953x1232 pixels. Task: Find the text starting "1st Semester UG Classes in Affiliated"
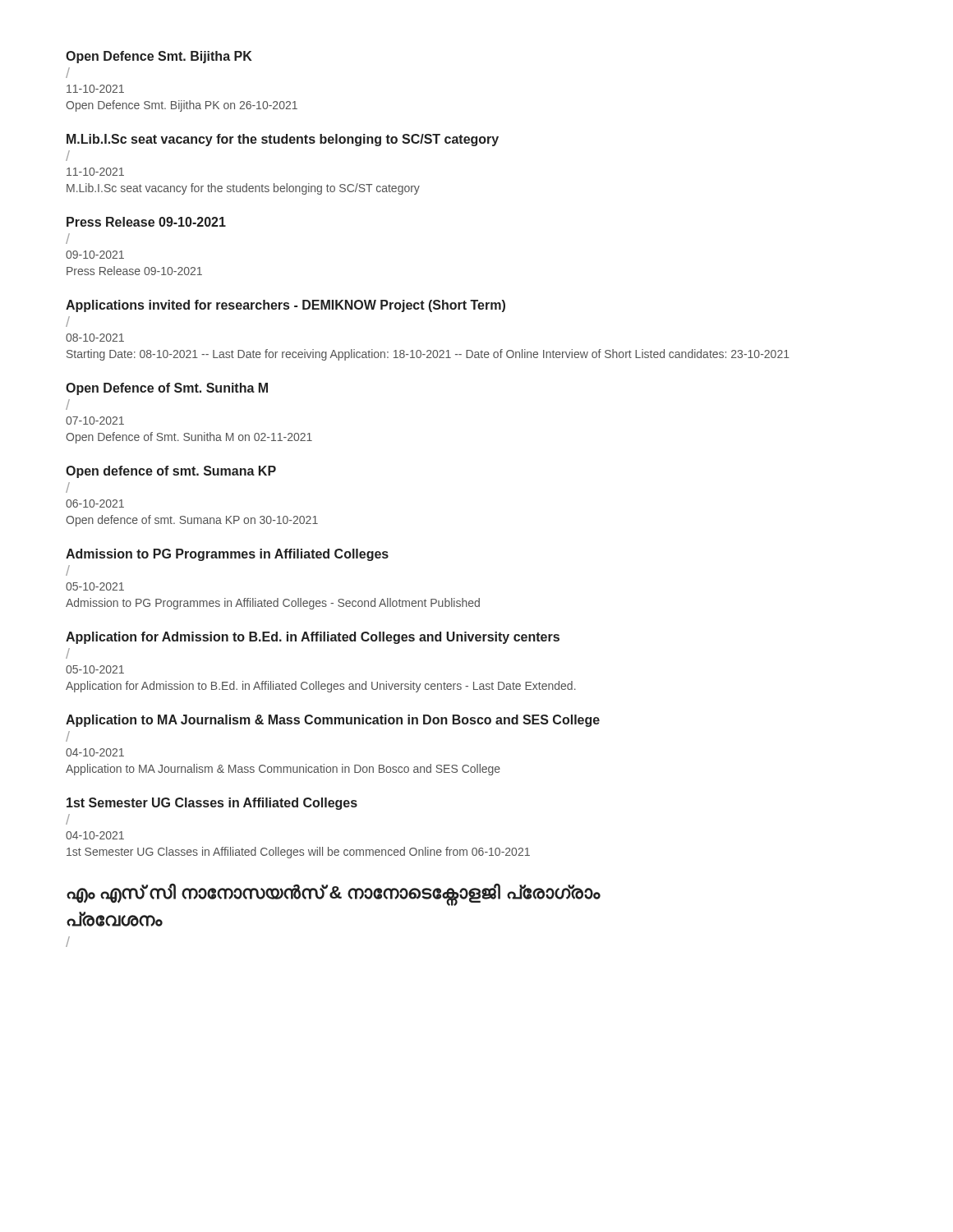coord(212,803)
